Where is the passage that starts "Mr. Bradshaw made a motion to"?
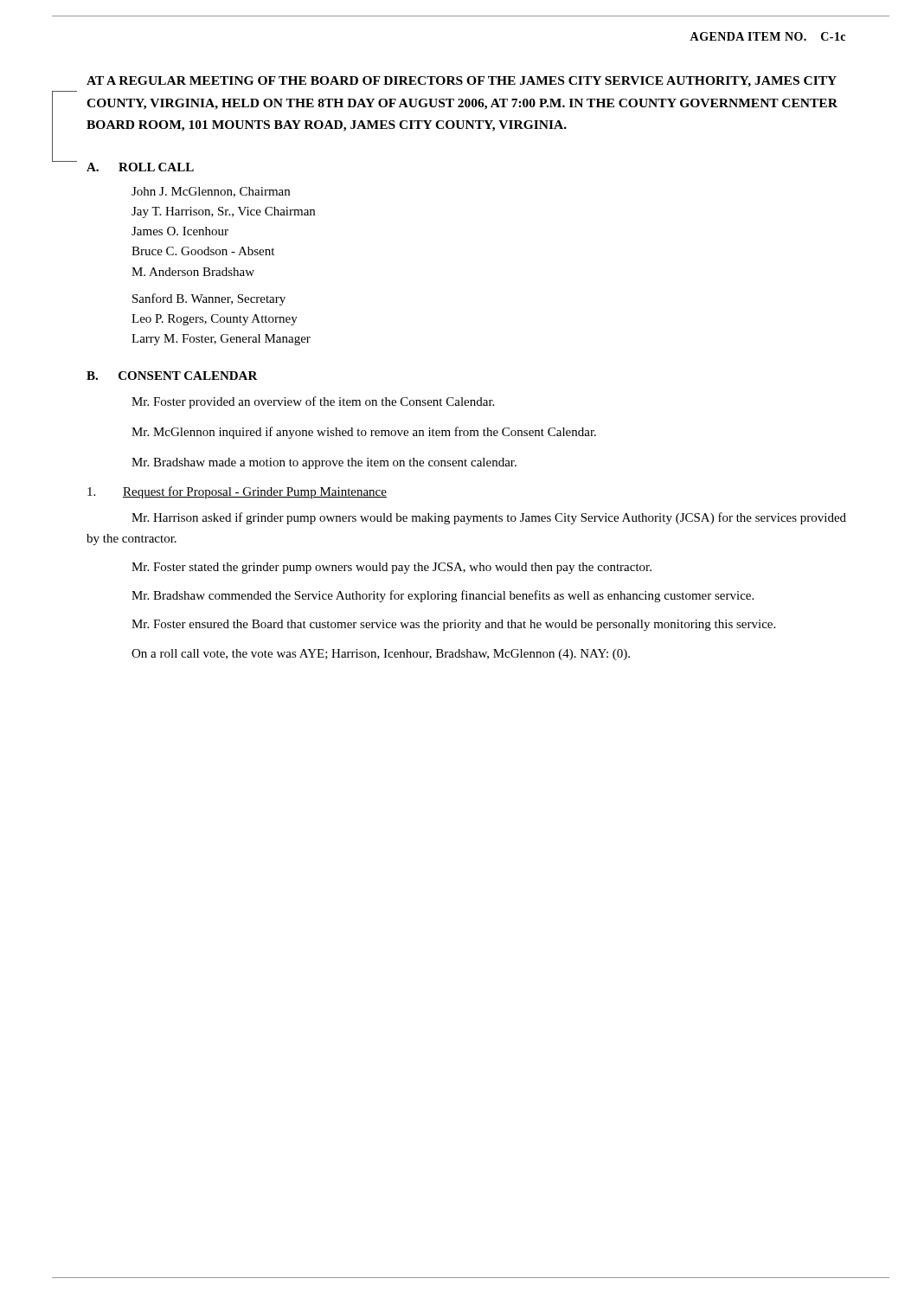 (324, 462)
